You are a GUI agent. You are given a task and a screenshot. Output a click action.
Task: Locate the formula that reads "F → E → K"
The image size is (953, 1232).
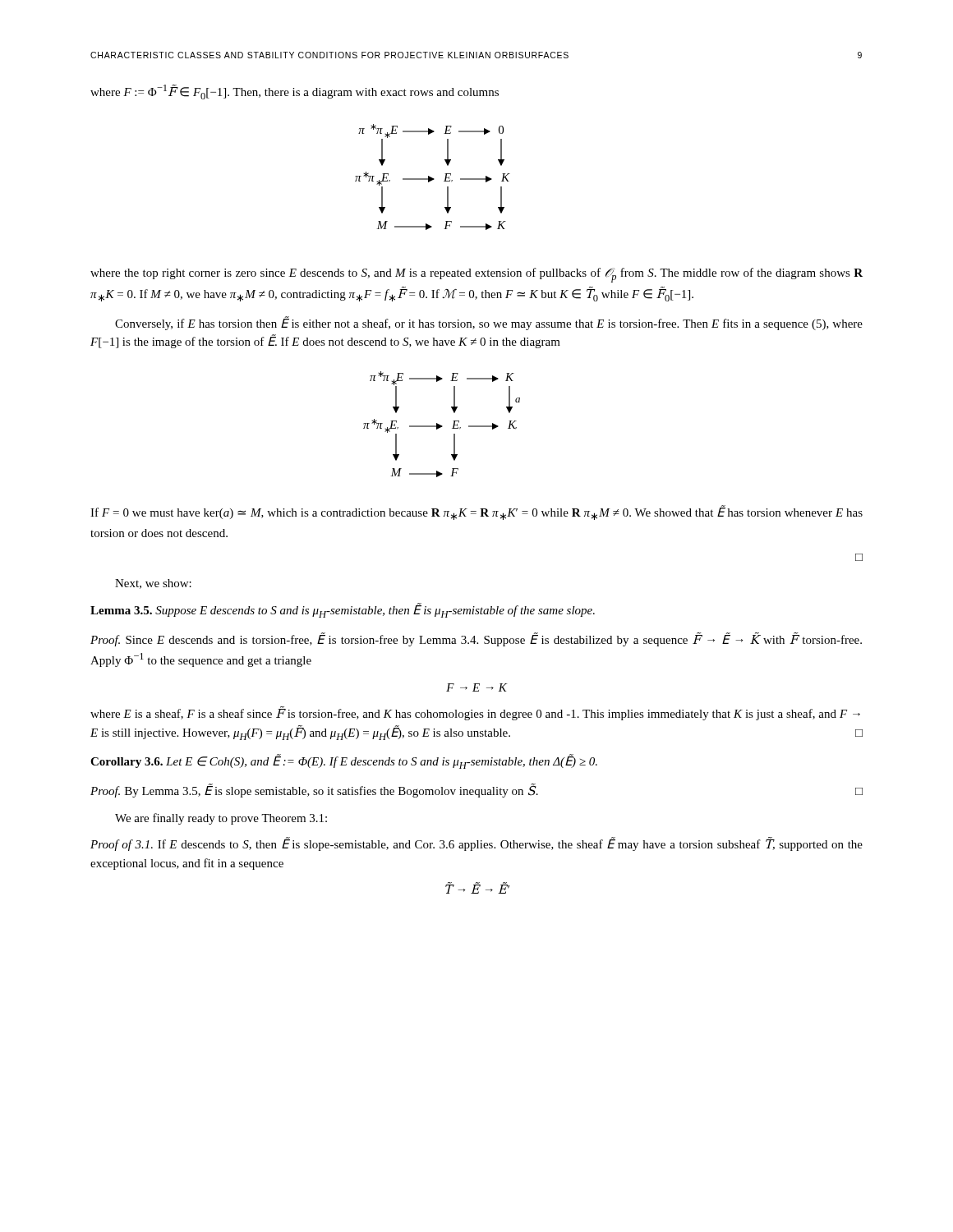pos(476,687)
